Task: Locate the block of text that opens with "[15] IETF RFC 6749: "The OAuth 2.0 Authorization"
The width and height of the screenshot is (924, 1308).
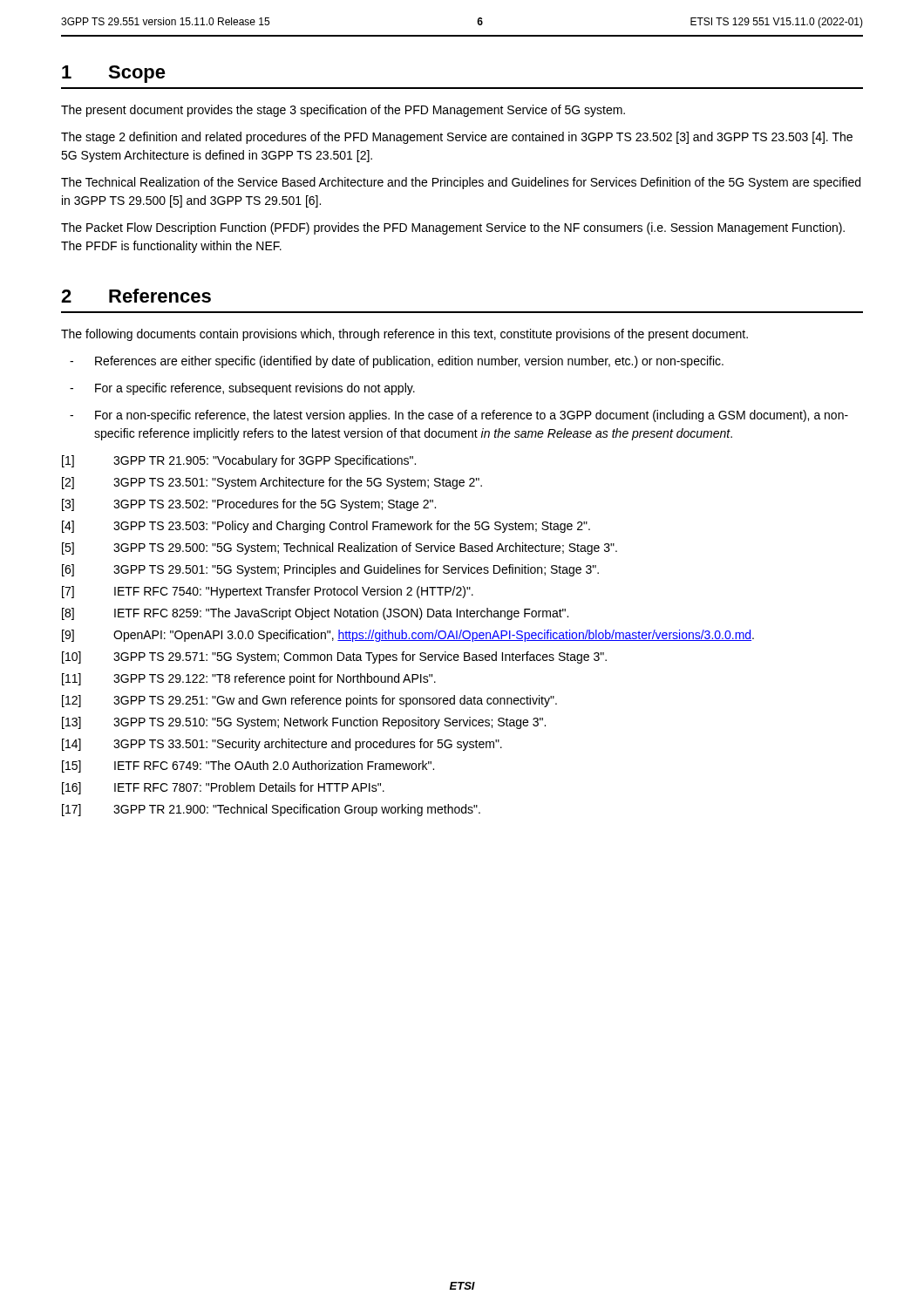Action: click(248, 766)
